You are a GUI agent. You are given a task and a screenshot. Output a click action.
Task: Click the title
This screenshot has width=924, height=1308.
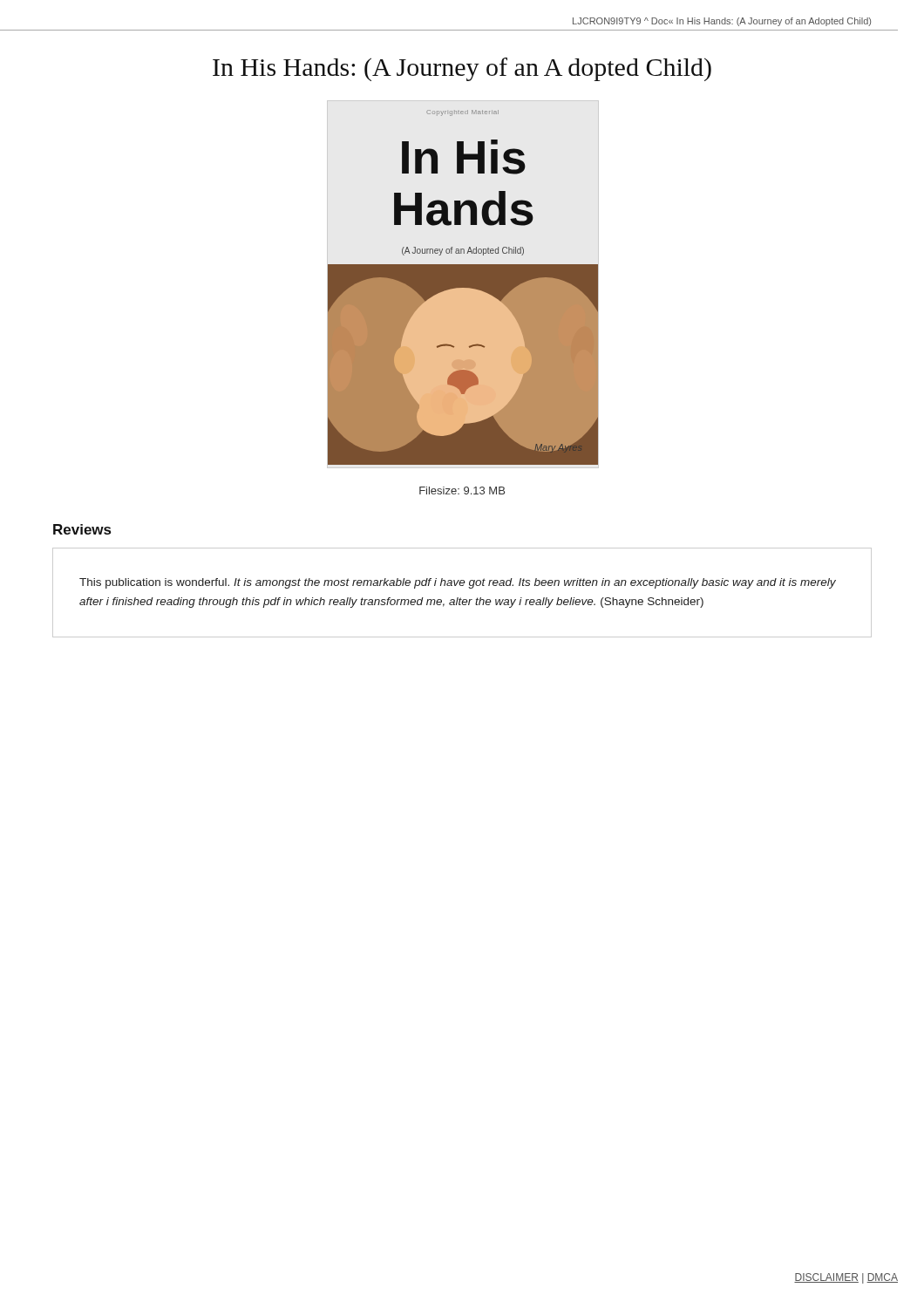click(x=462, y=67)
